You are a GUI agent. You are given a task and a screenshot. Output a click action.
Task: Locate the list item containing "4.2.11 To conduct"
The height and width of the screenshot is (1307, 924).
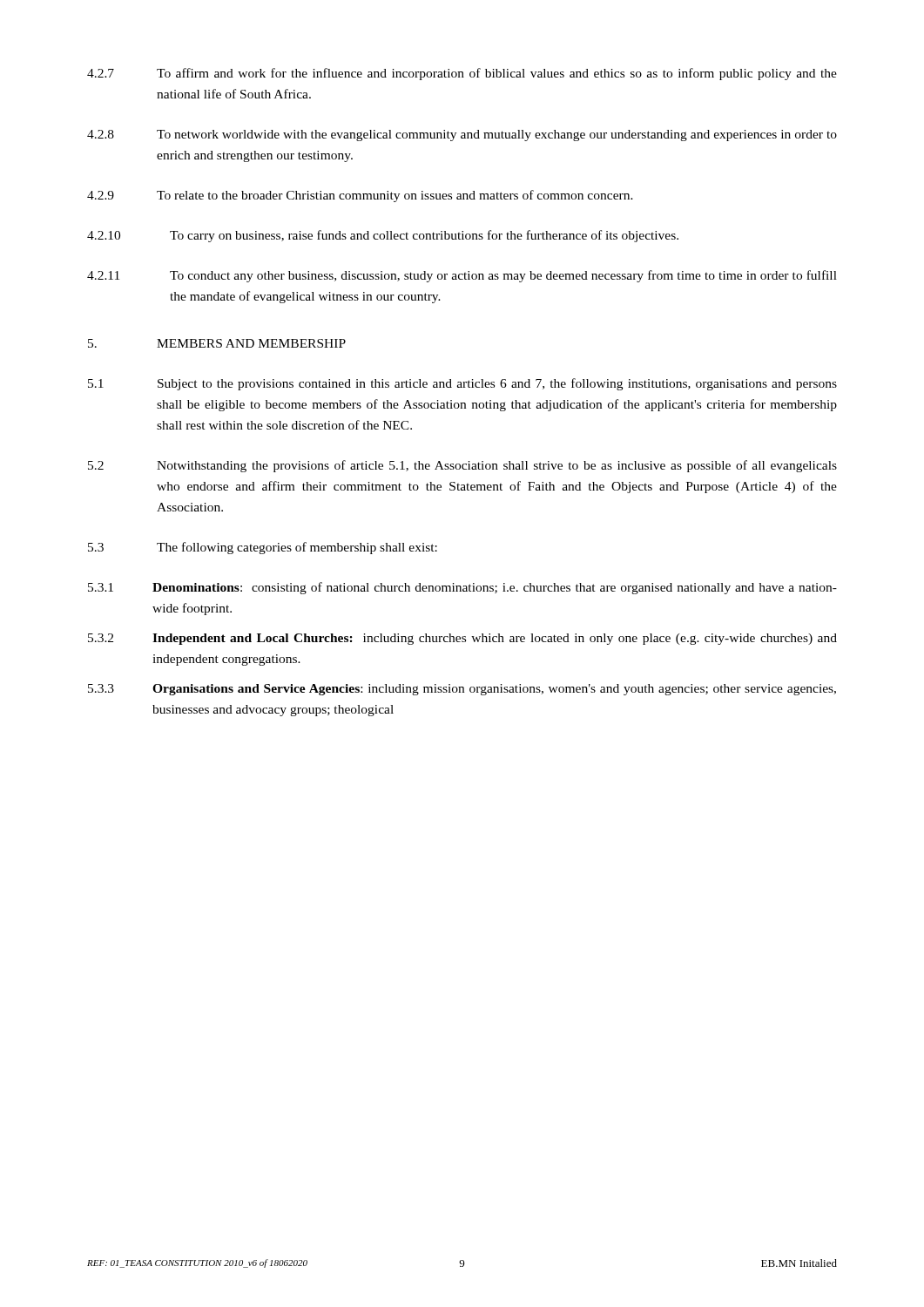click(x=462, y=286)
